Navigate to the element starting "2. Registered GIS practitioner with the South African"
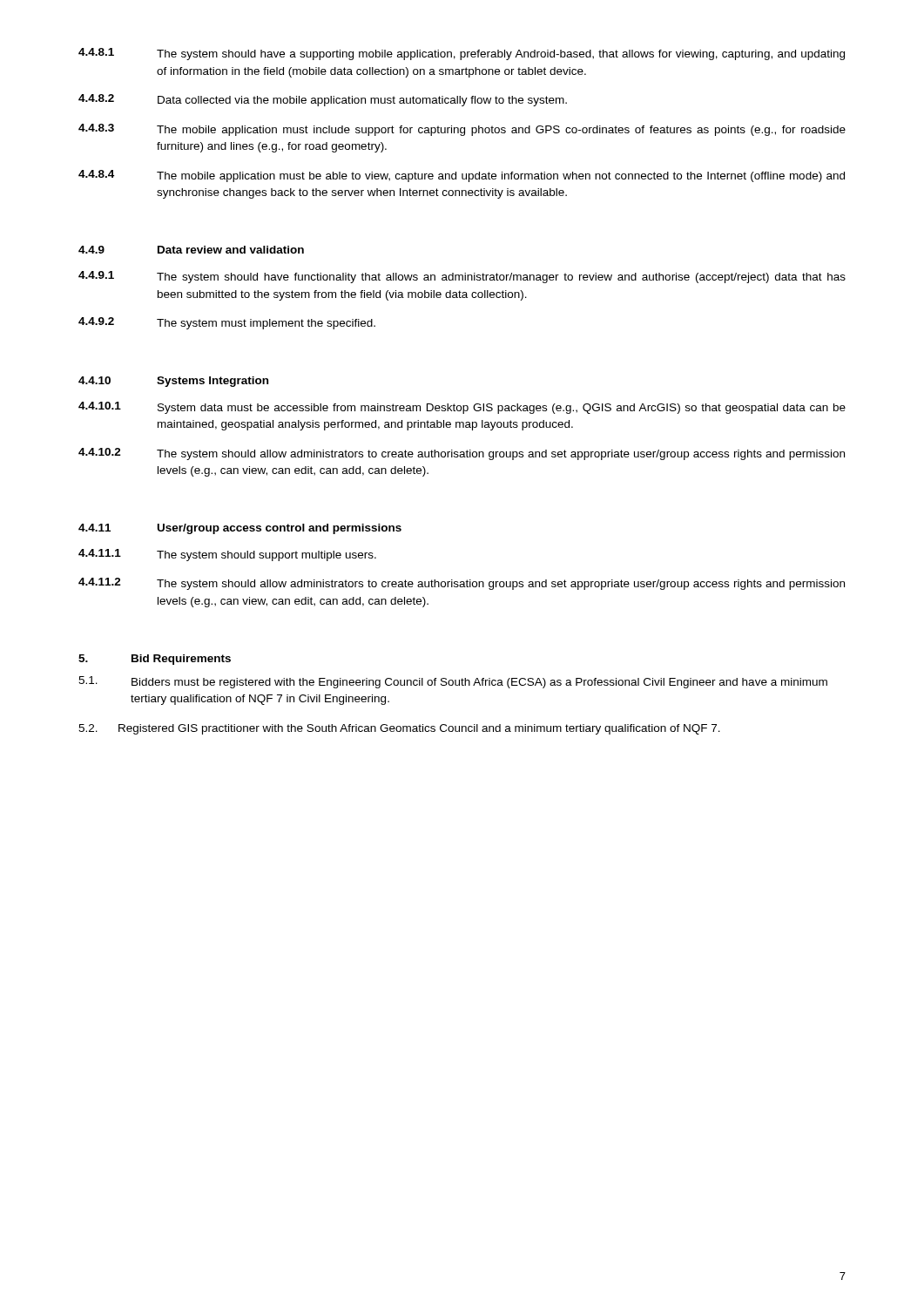 tap(400, 728)
